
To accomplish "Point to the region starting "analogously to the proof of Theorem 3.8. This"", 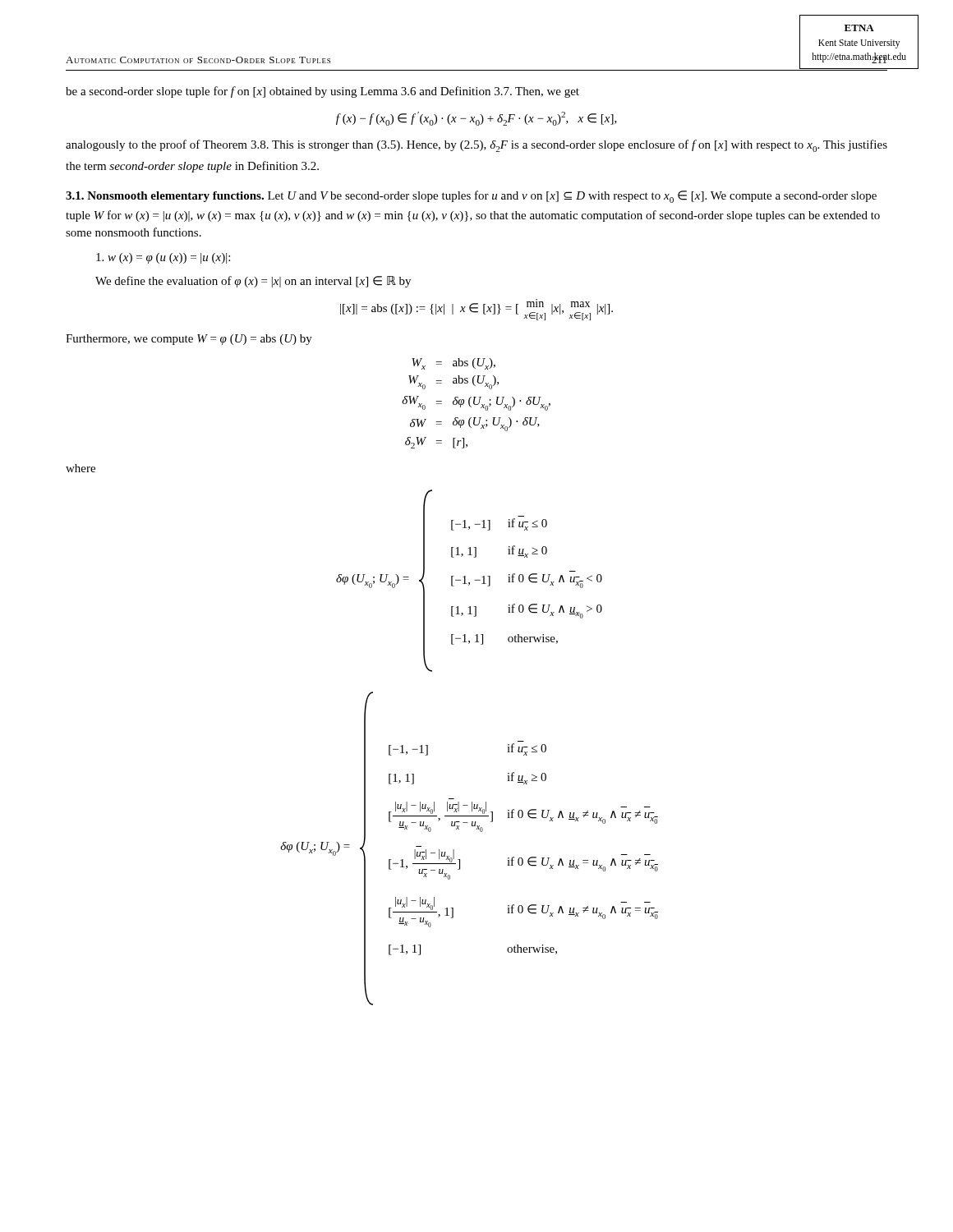I will [476, 155].
